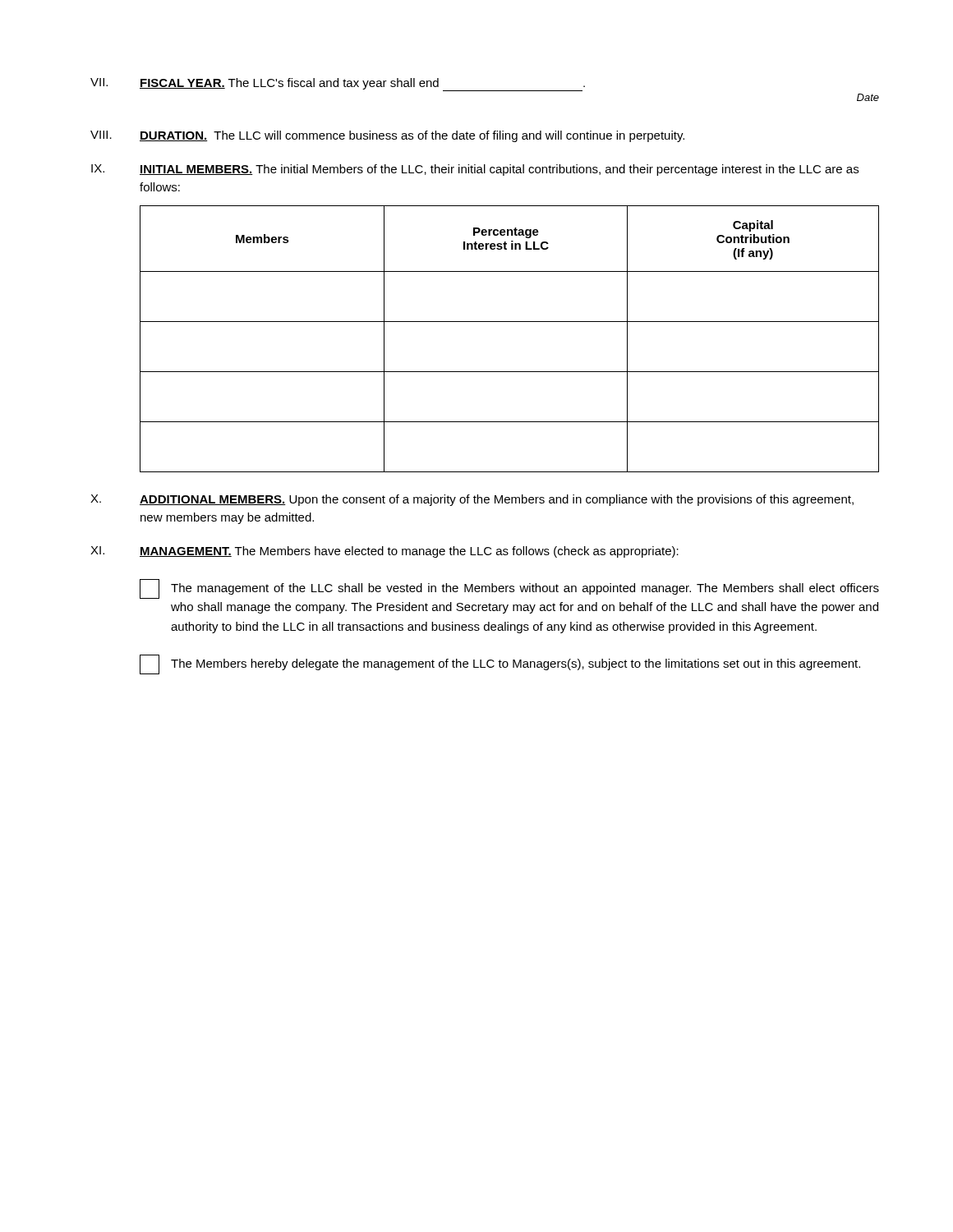This screenshot has height=1232, width=953.
Task: Select the element starting "The management of the LLC shall"
Action: (x=509, y=607)
